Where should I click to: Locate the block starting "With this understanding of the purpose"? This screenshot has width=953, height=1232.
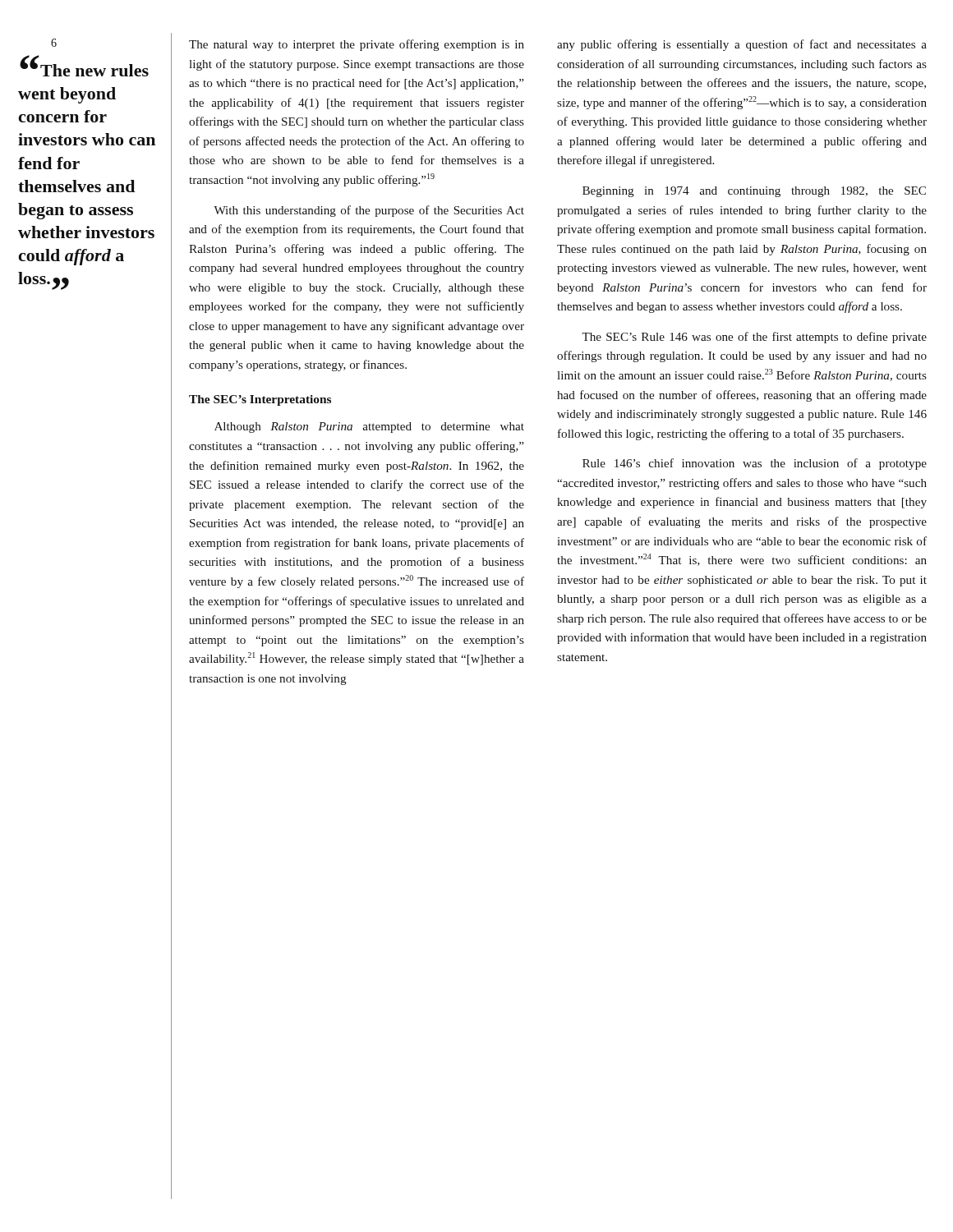tap(357, 287)
